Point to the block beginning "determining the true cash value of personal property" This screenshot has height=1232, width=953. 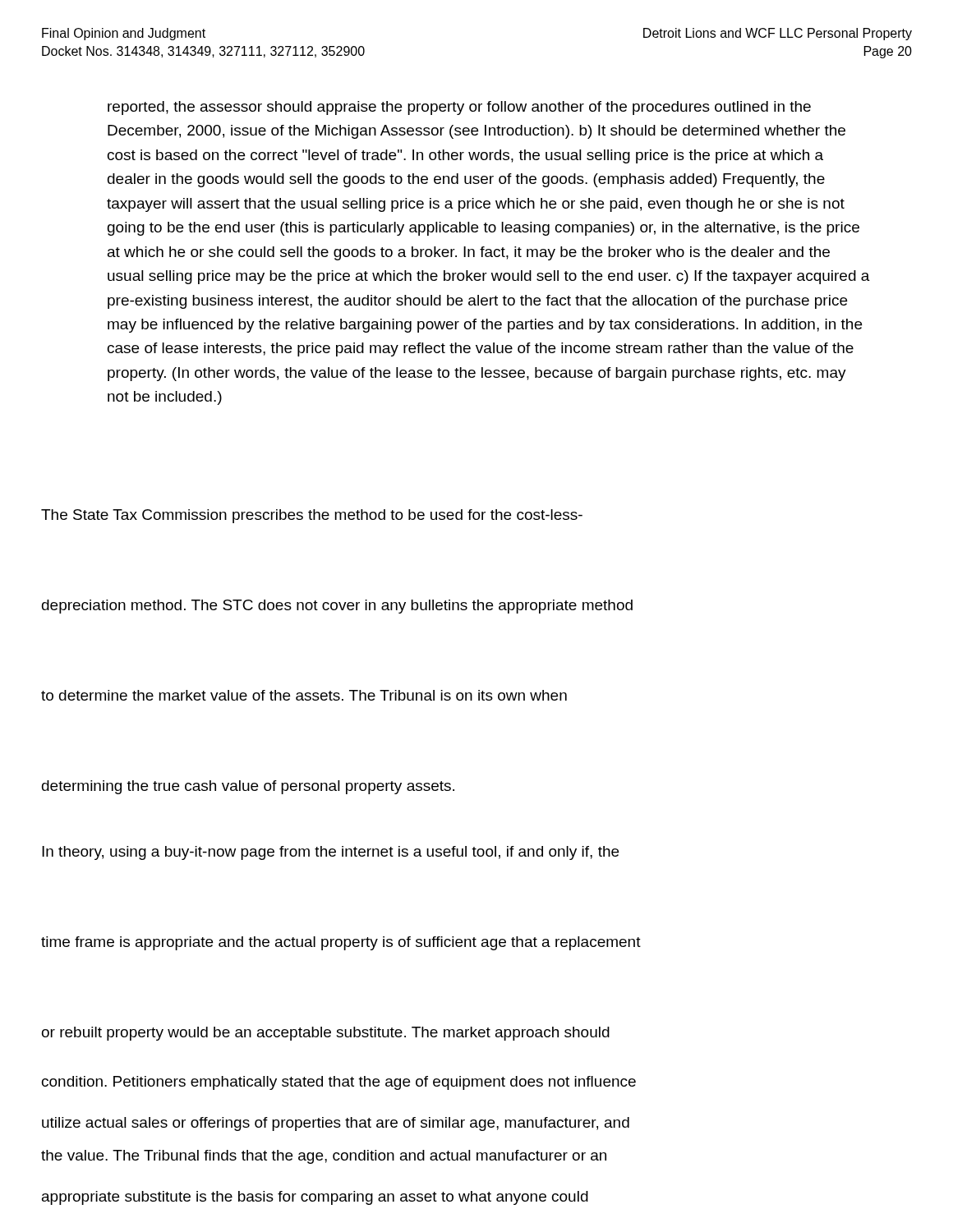pos(248,786)
